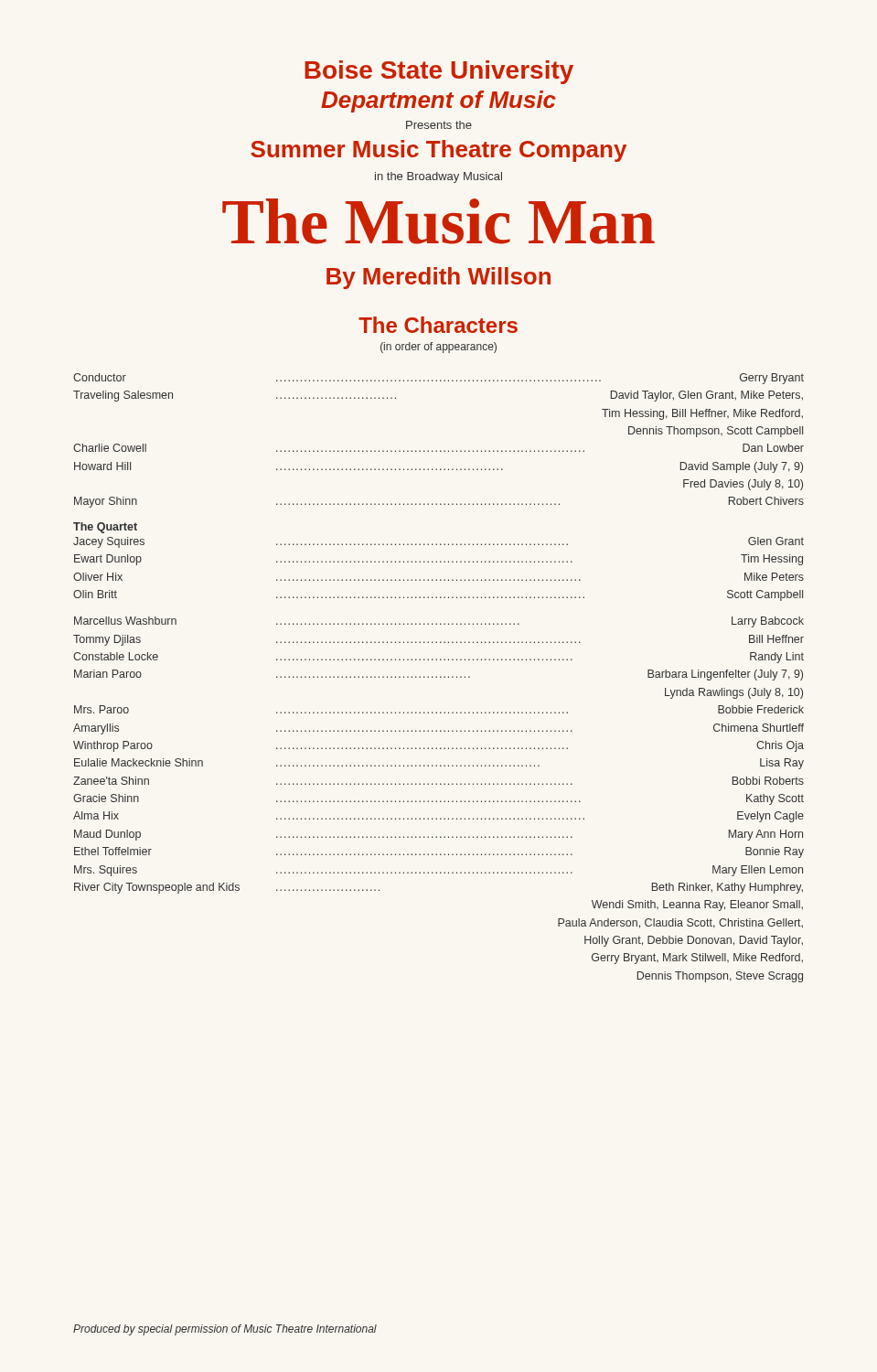Screen dimensions: 1372x877
Task: Navigate to the text block starting "Produced by special permission of Music"
Action: (x=225, y=1329)
